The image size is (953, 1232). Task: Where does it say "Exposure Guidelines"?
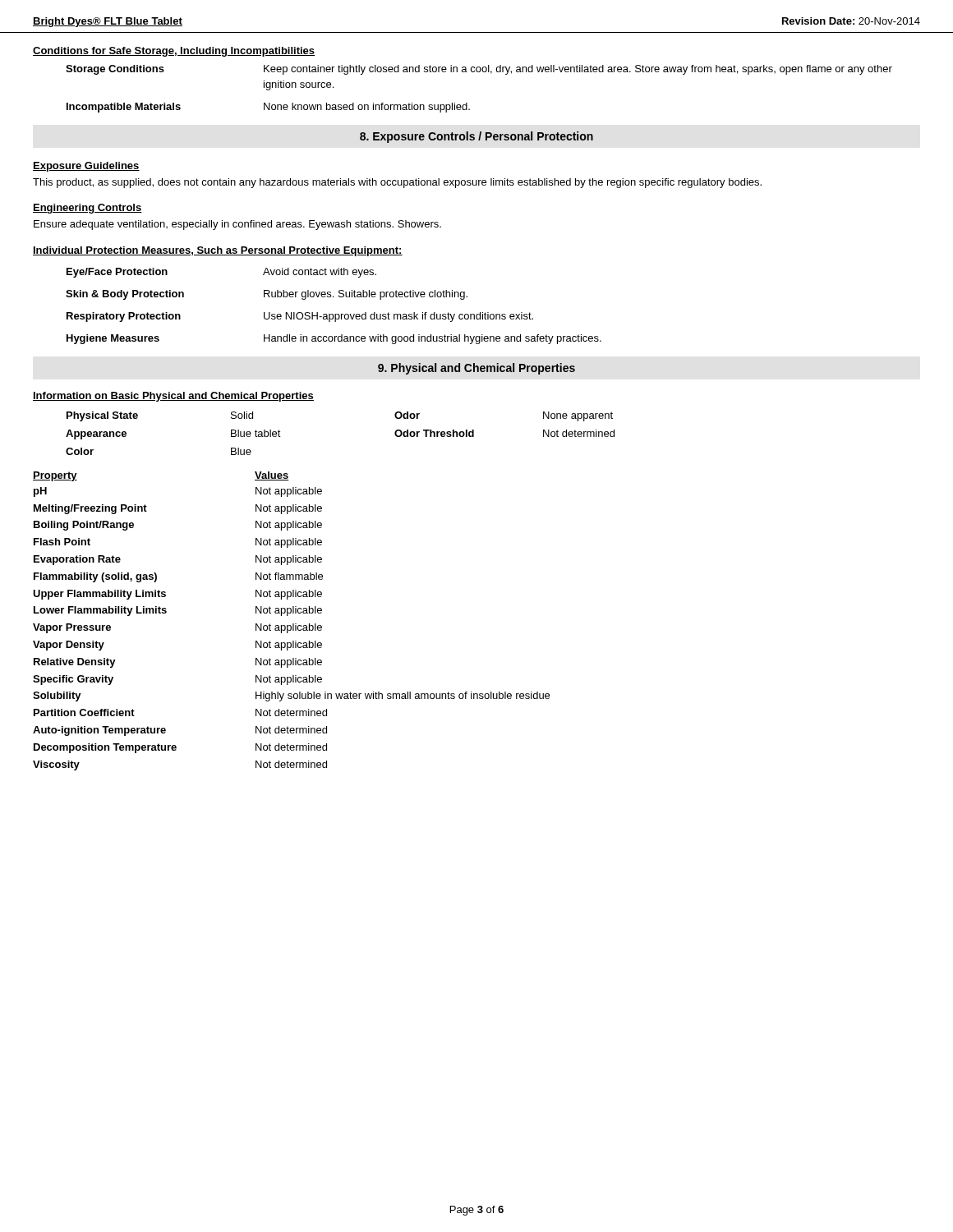[86, 165]
